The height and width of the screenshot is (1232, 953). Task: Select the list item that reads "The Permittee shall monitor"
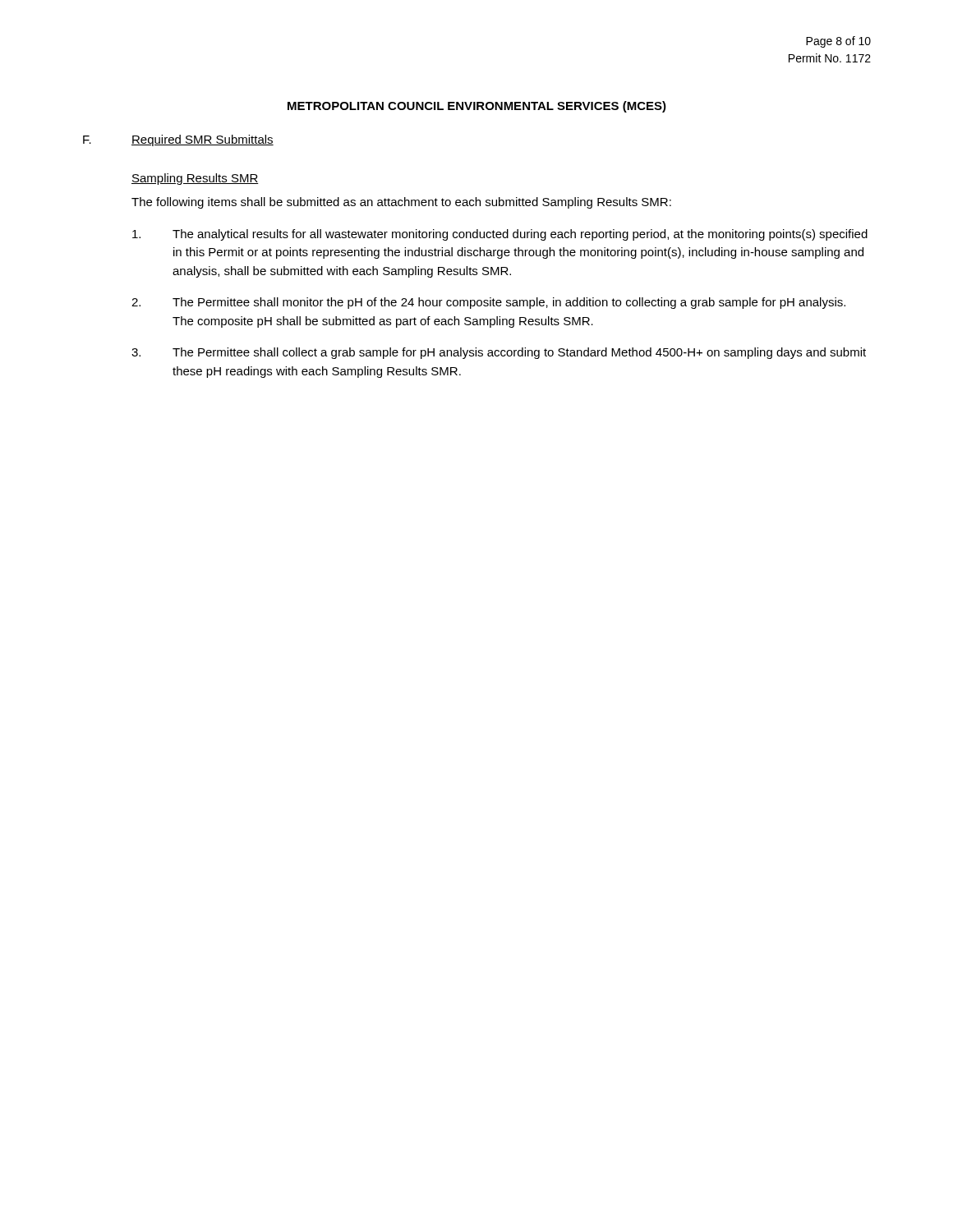pos(510,311)
